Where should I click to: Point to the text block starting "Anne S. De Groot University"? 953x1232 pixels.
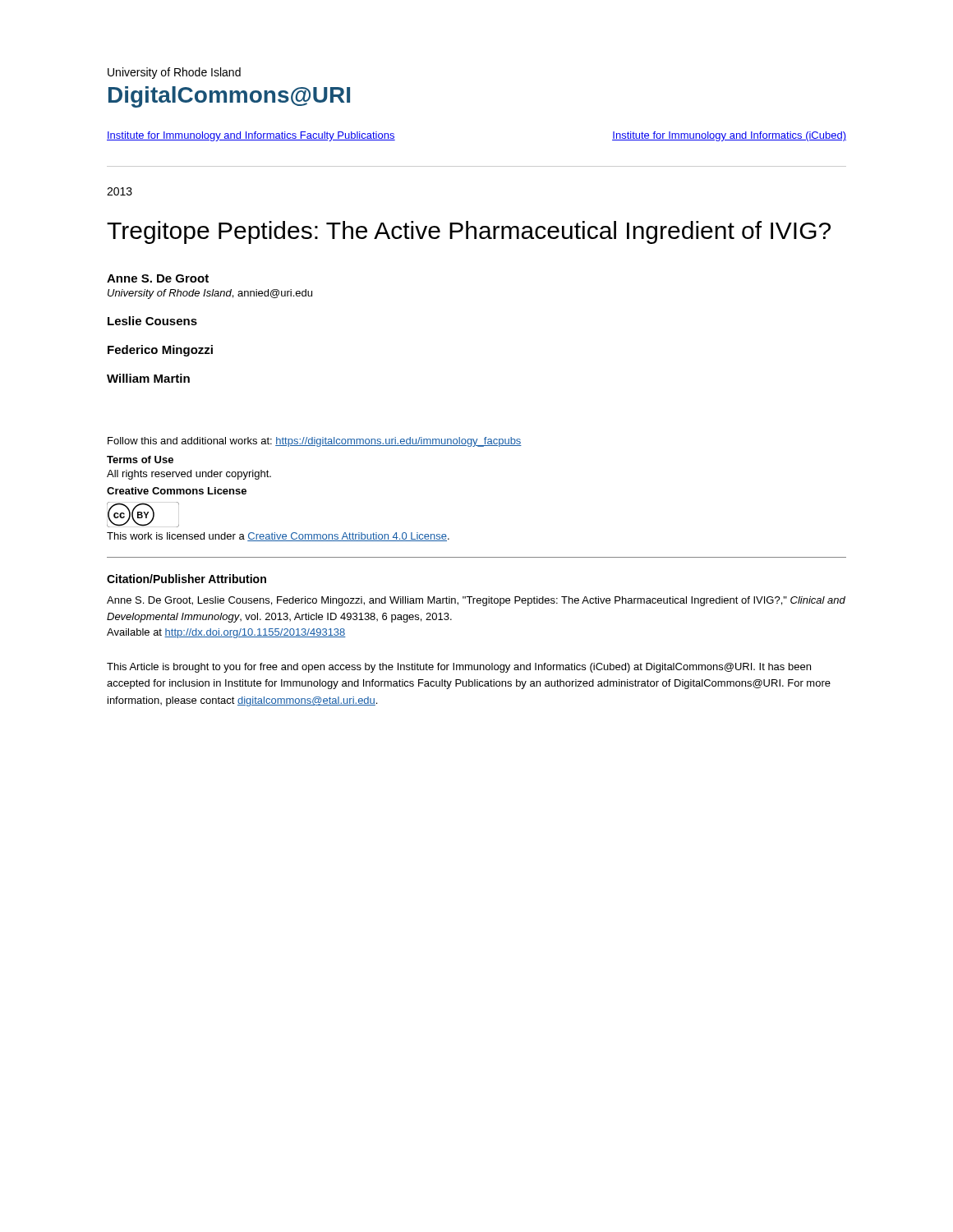click(158, 278)
